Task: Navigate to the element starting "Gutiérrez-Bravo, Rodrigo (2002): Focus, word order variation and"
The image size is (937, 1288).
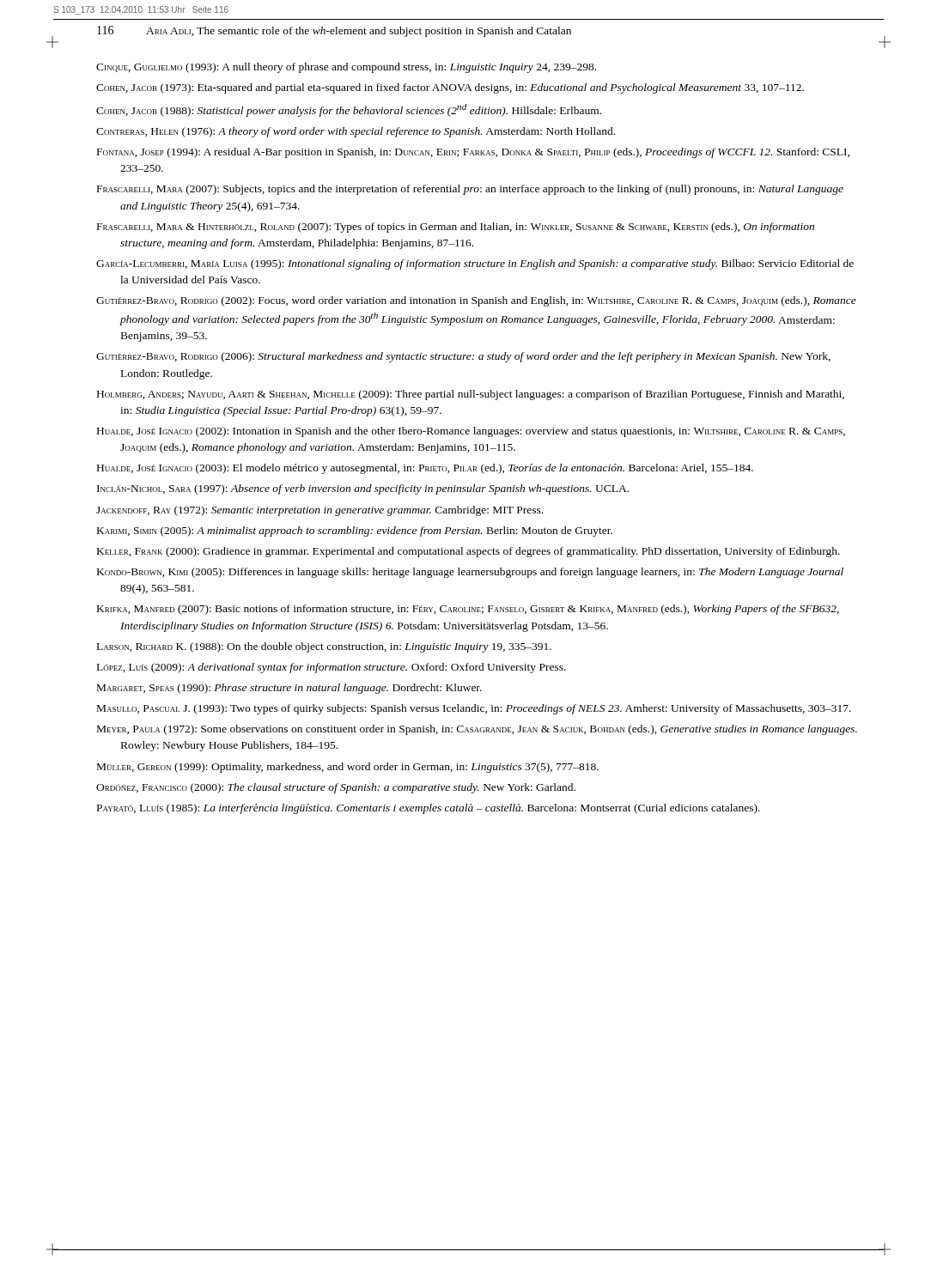Action: point(476,318)
